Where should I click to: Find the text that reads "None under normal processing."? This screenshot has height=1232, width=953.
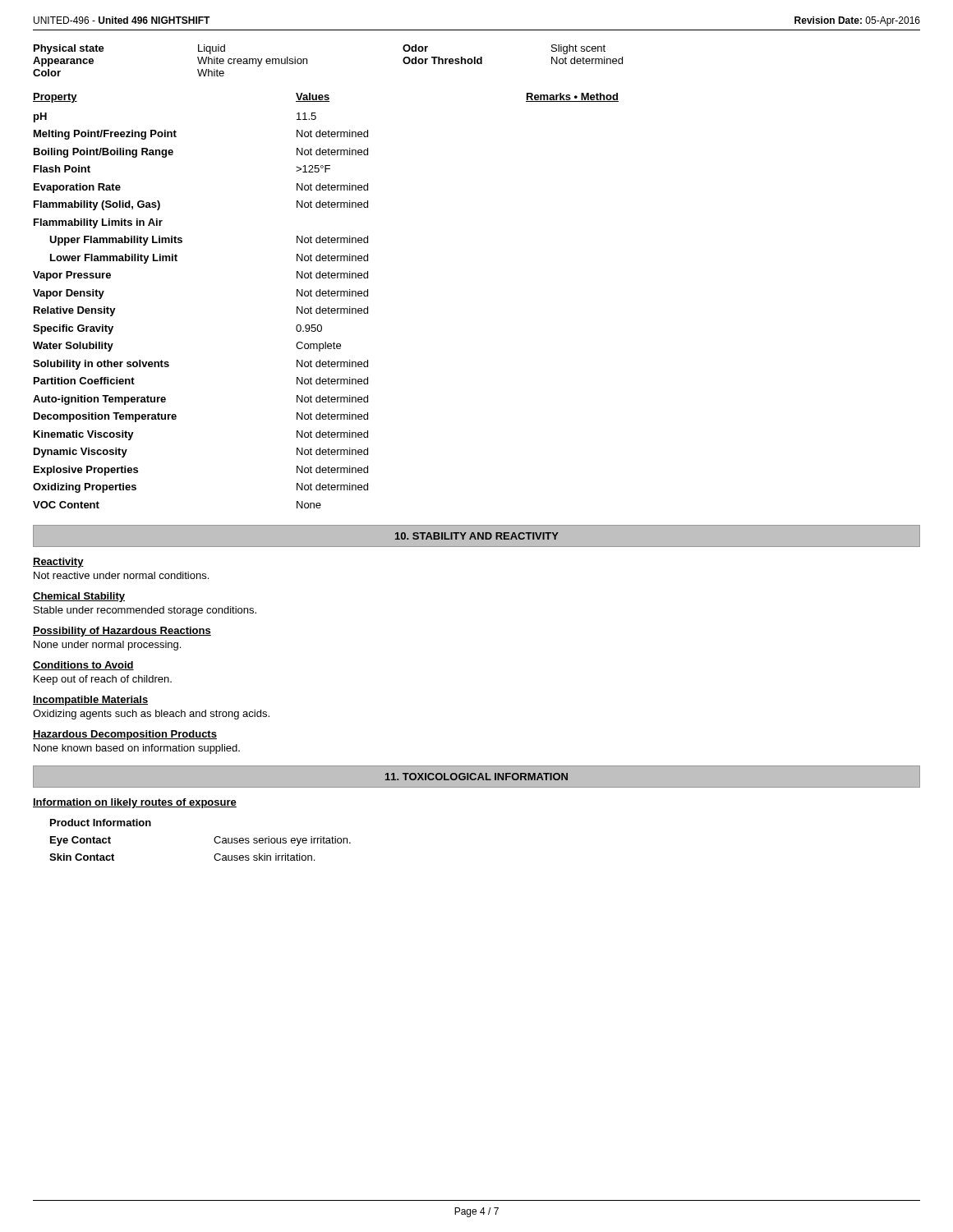107,644
